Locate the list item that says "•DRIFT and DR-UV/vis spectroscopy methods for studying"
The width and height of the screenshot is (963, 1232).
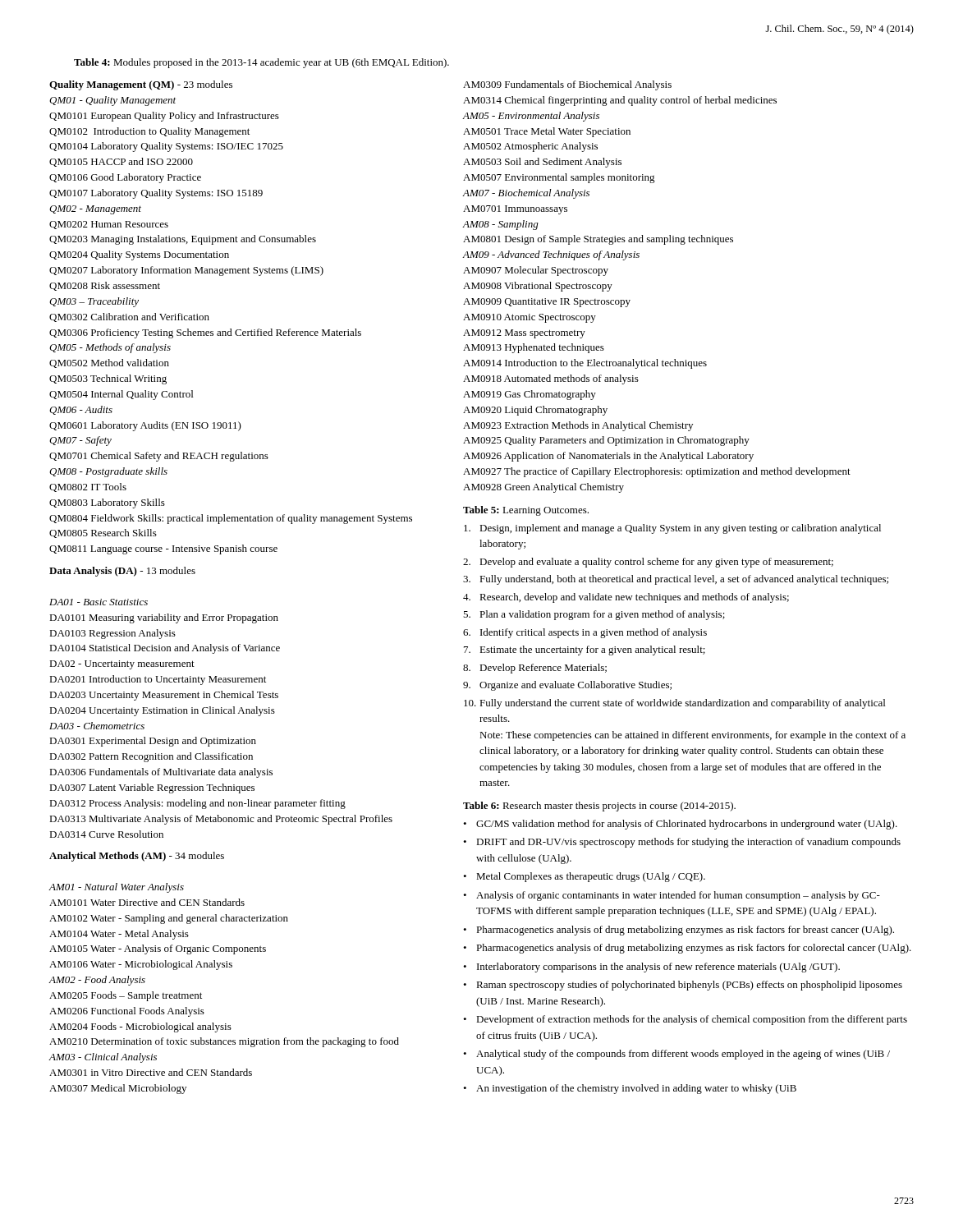pyautogui.click(x=688, y=850)
